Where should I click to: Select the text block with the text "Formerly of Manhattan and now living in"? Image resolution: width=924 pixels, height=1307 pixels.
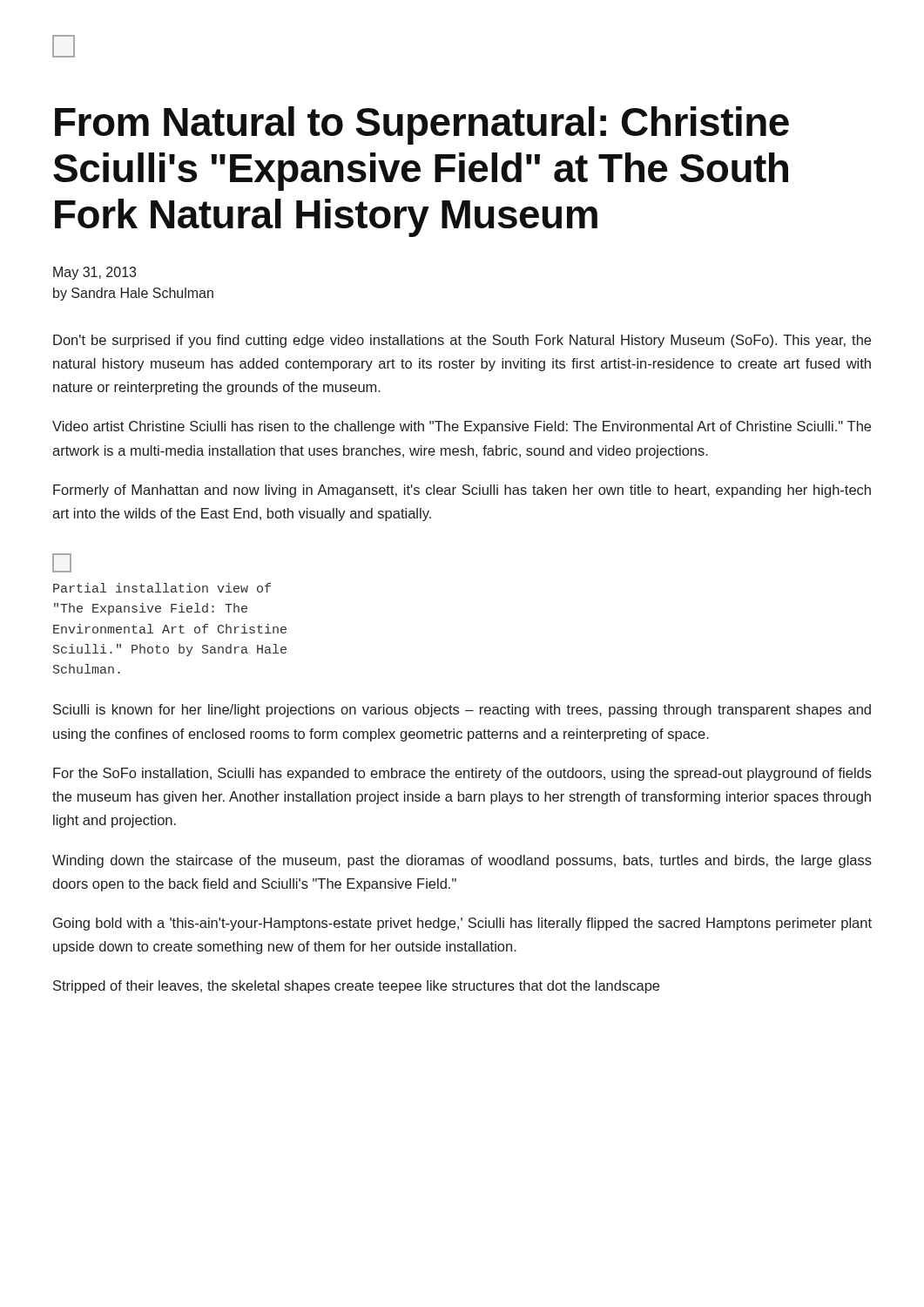tap(462, 501)
